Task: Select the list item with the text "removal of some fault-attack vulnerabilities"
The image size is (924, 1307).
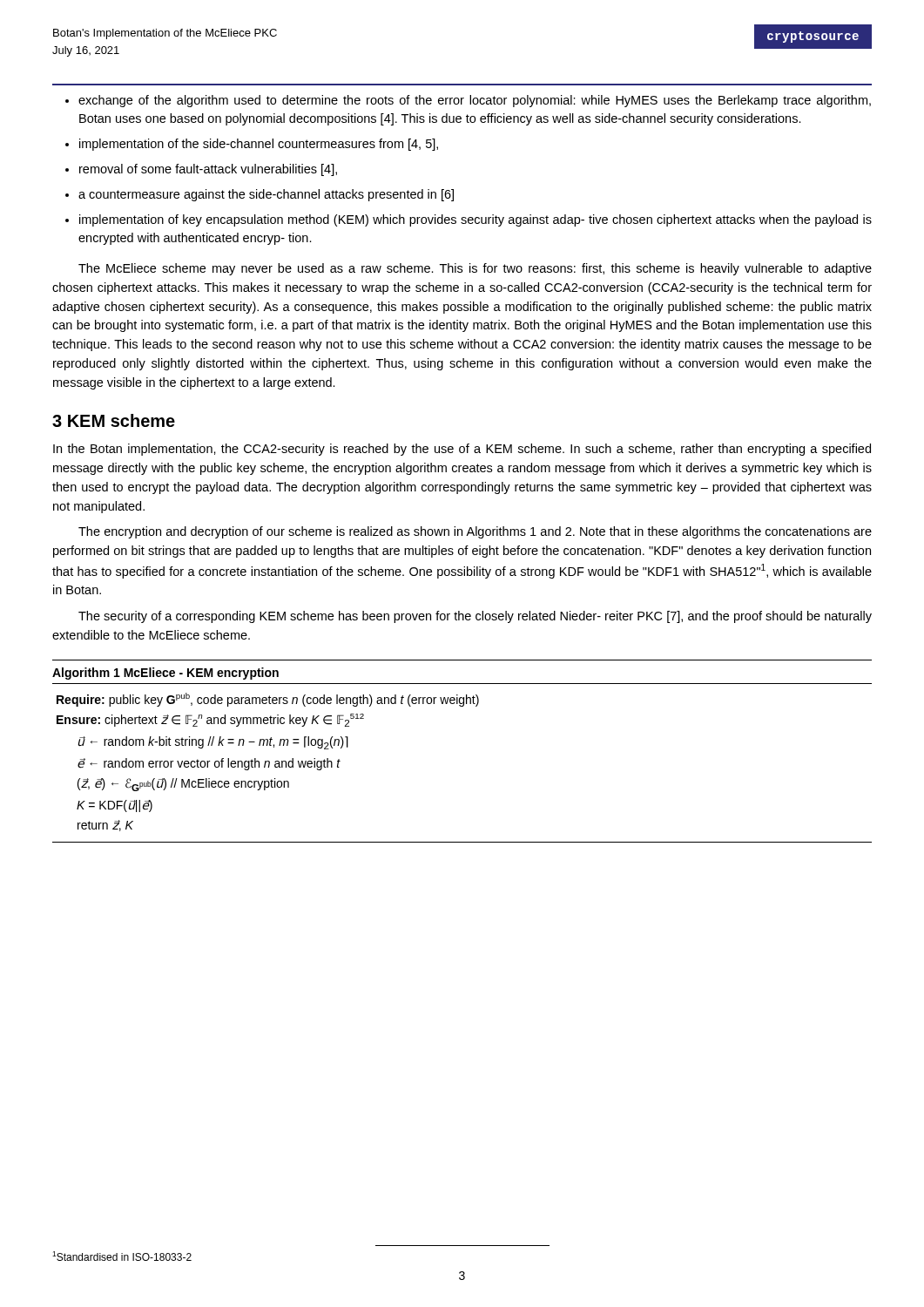Action: click(208, 170)
